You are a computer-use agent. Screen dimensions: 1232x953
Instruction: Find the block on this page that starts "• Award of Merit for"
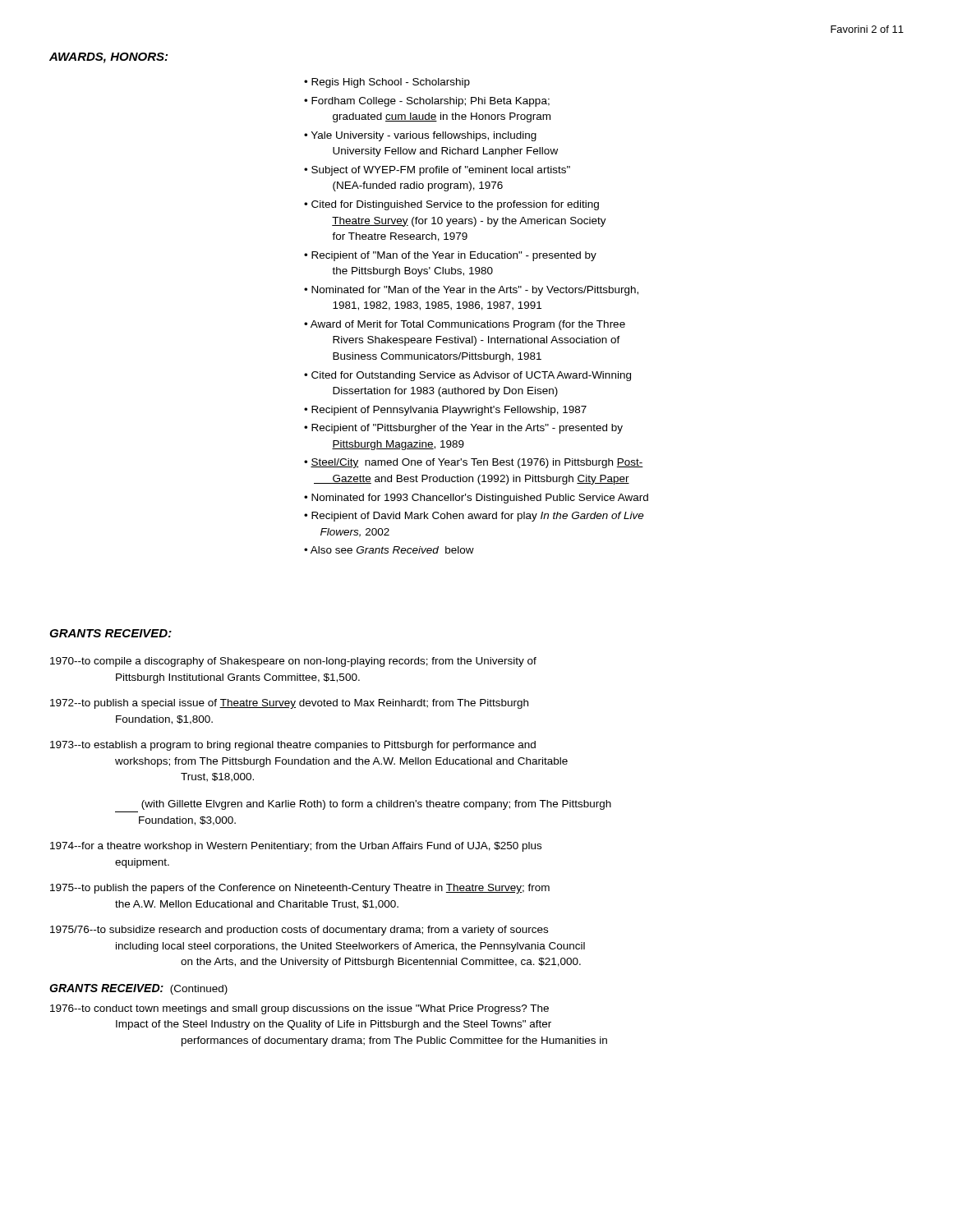[x=465, y=340]
